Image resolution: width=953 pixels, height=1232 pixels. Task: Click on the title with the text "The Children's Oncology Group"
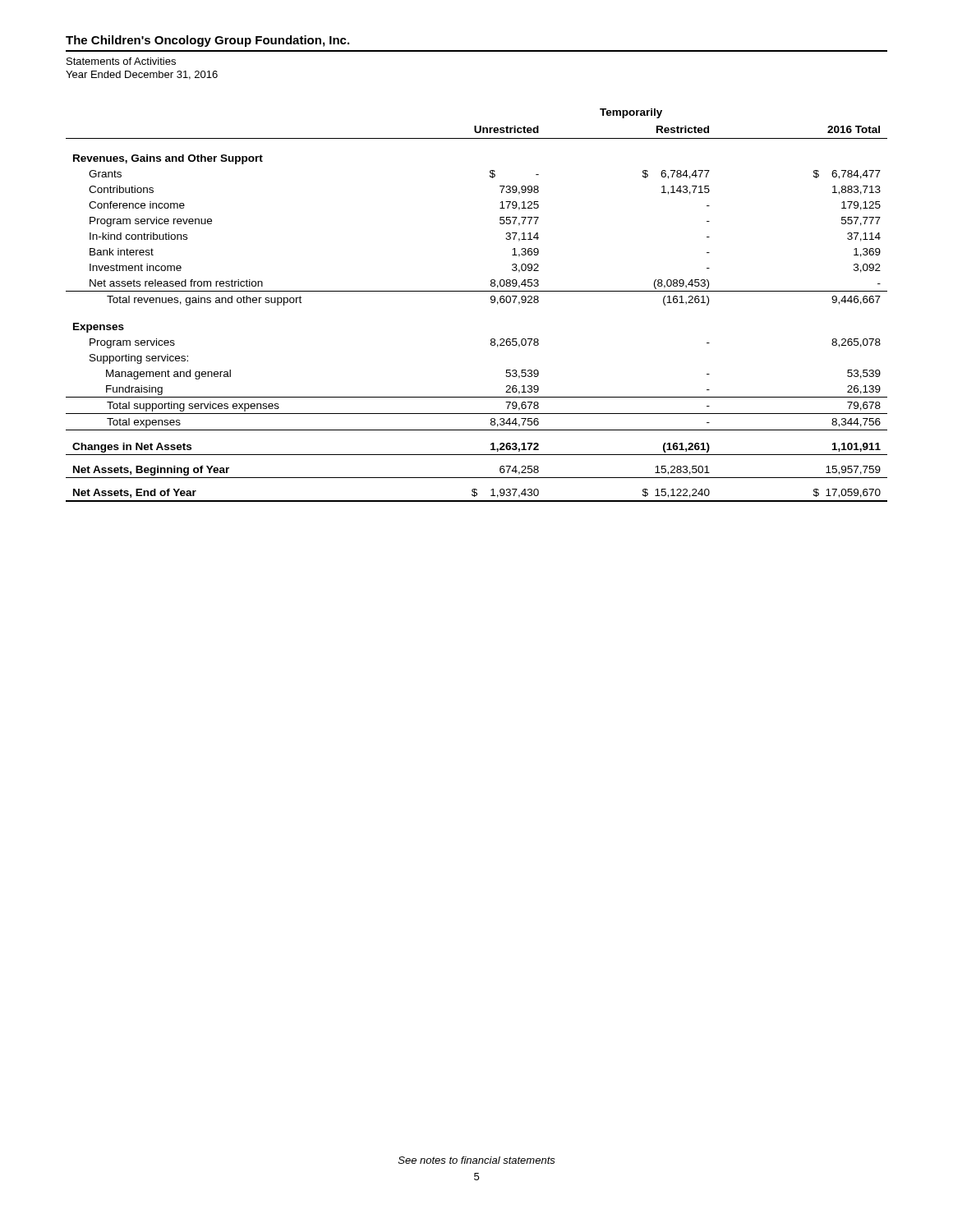click(208, 40)
